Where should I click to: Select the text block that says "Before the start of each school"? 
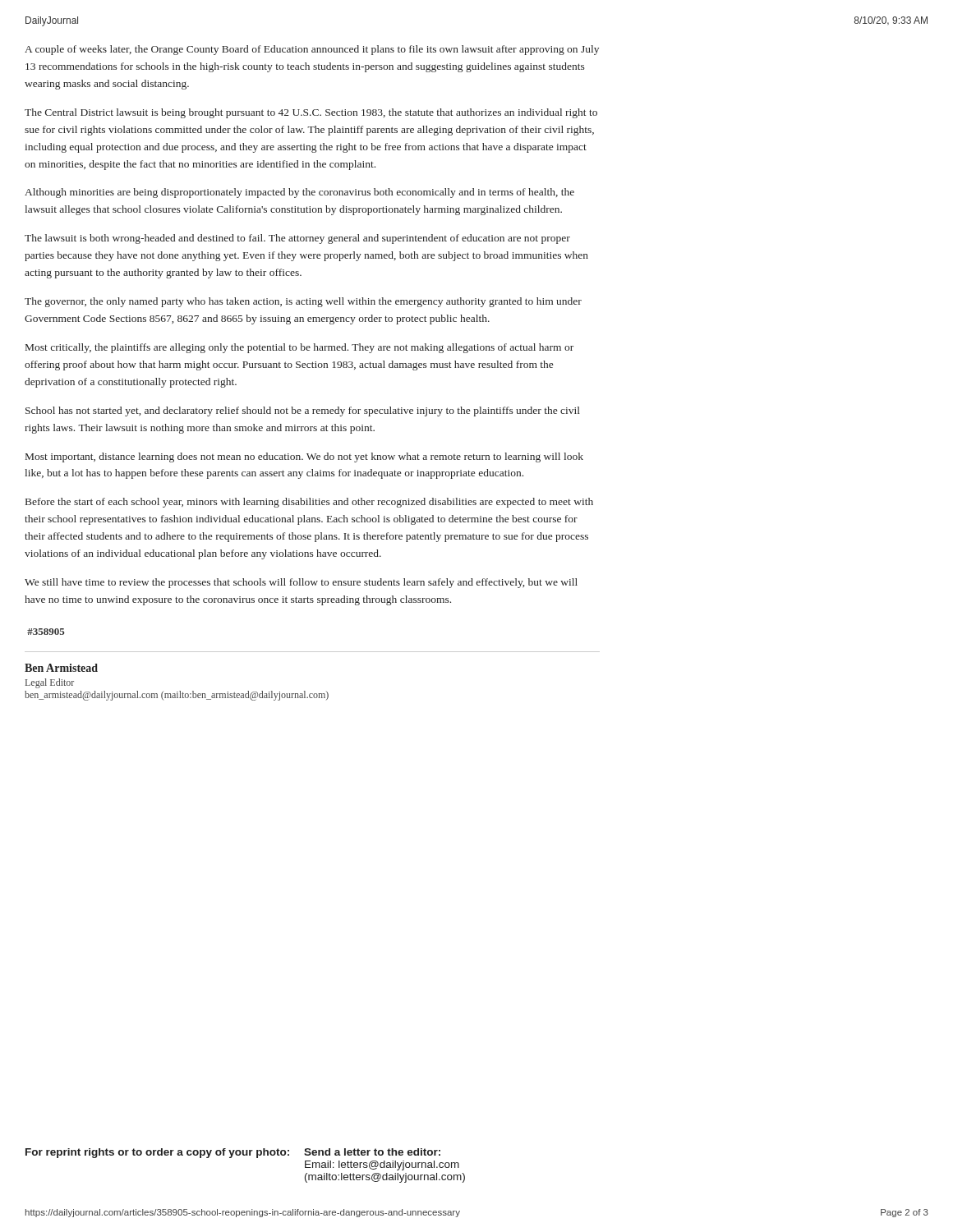tap(309, 527)
